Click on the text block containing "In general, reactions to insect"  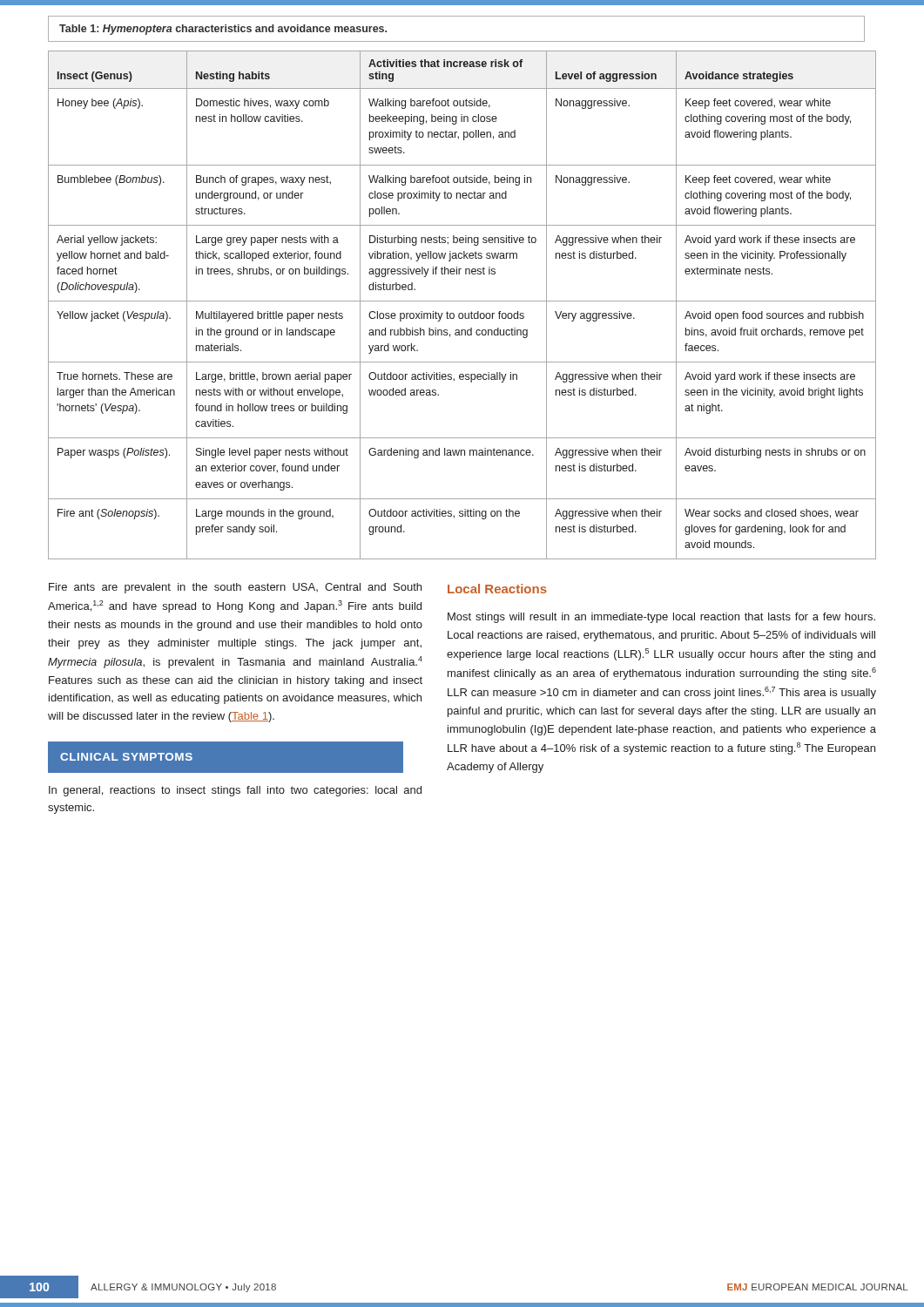pyautogui.click(x=235, y=799)
